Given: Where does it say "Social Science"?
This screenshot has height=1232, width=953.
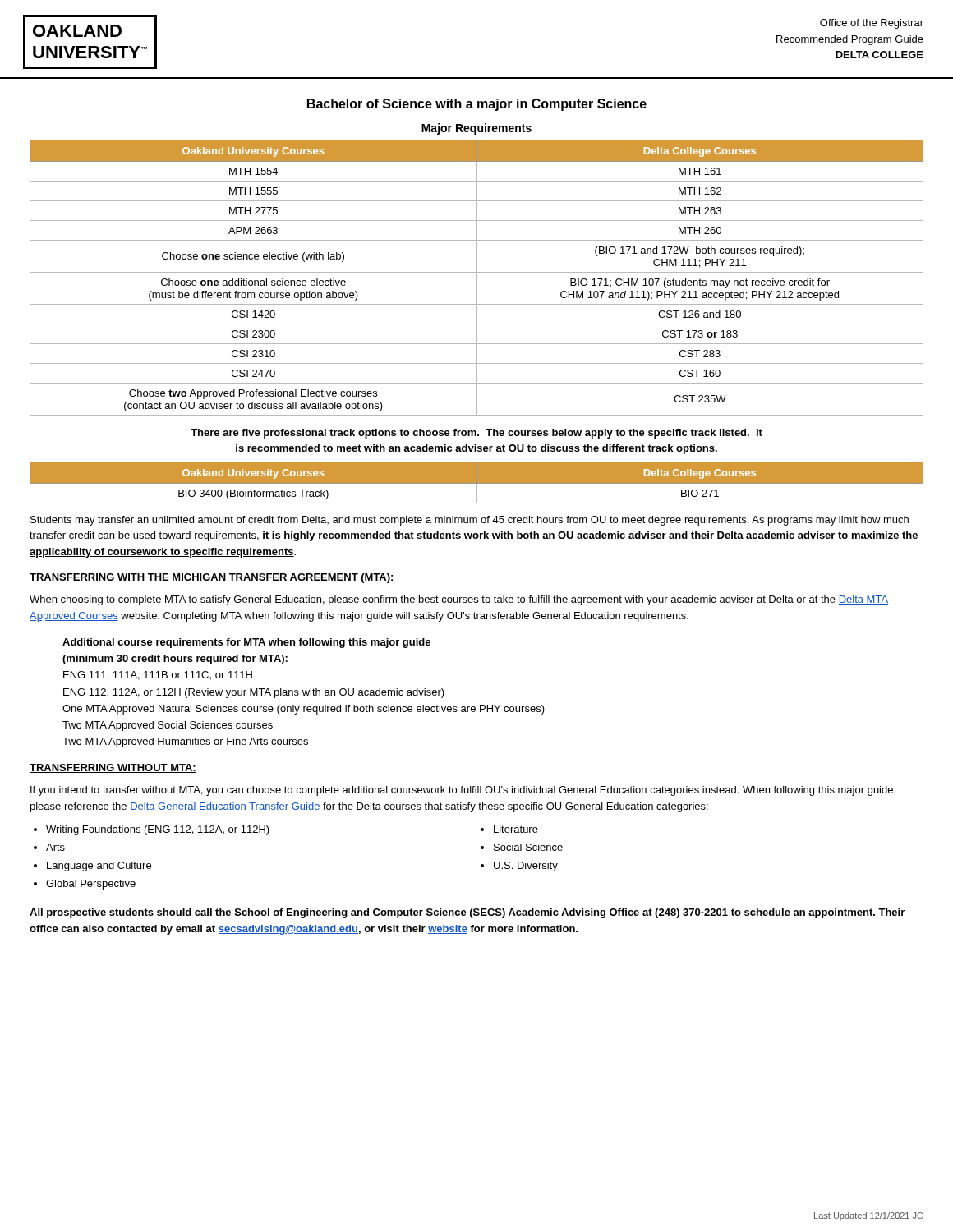Looking at the screenshot, I should 528,847.
